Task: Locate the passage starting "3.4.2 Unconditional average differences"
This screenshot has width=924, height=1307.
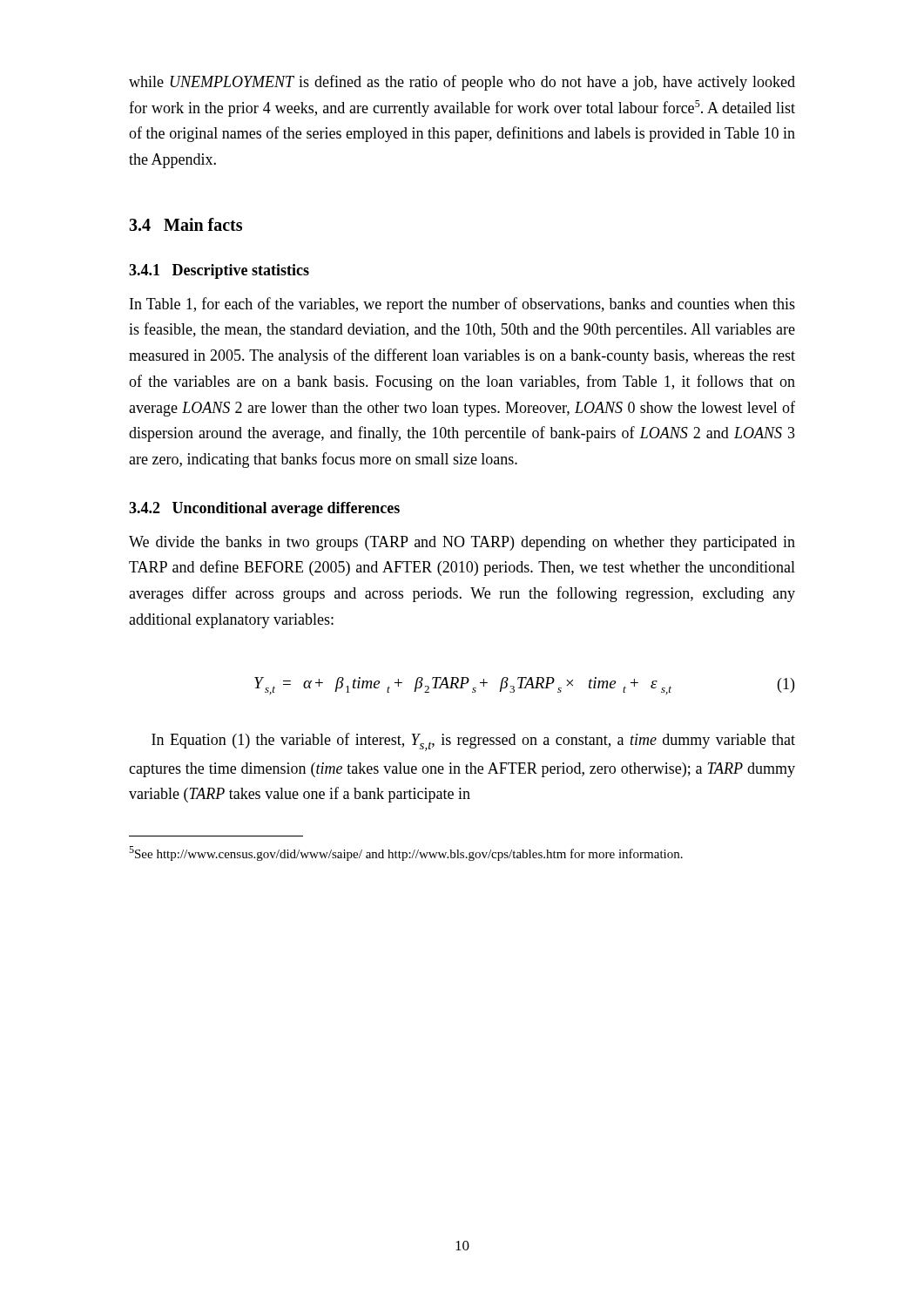Action: [x=264, y=508]
